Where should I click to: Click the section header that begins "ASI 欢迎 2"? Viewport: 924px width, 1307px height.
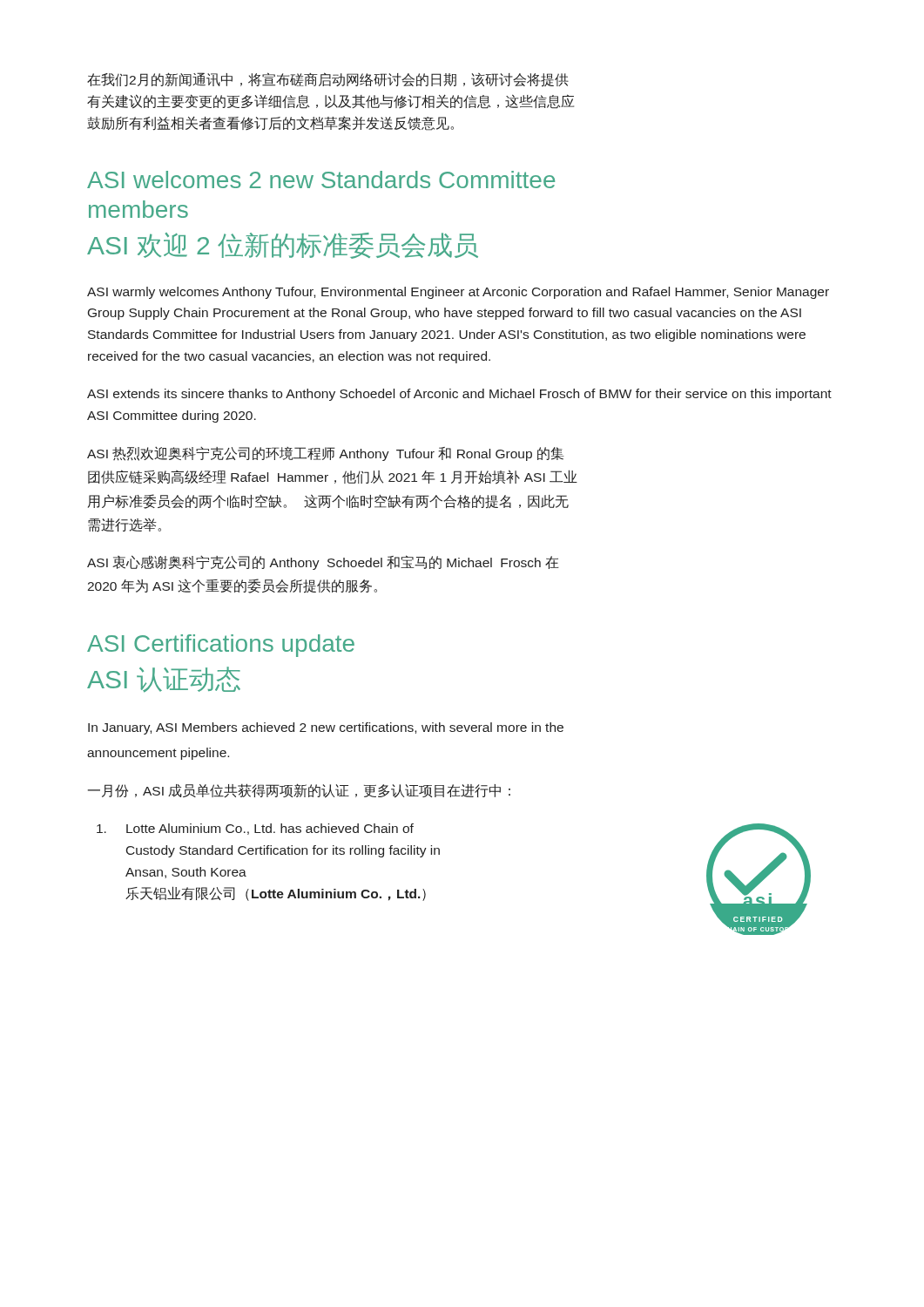point(283,245)
